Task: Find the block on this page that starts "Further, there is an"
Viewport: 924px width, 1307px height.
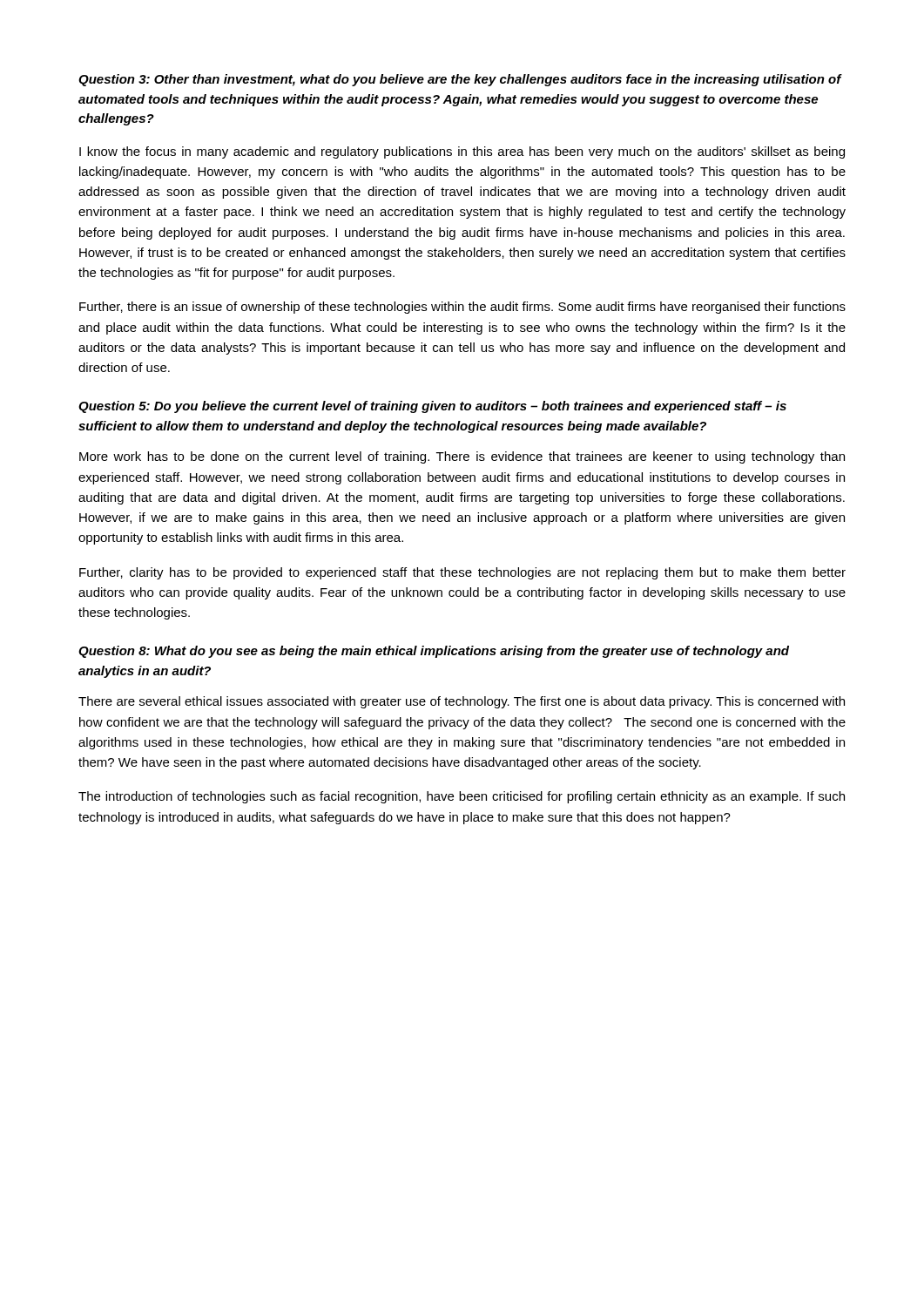Action: [462, 337]
